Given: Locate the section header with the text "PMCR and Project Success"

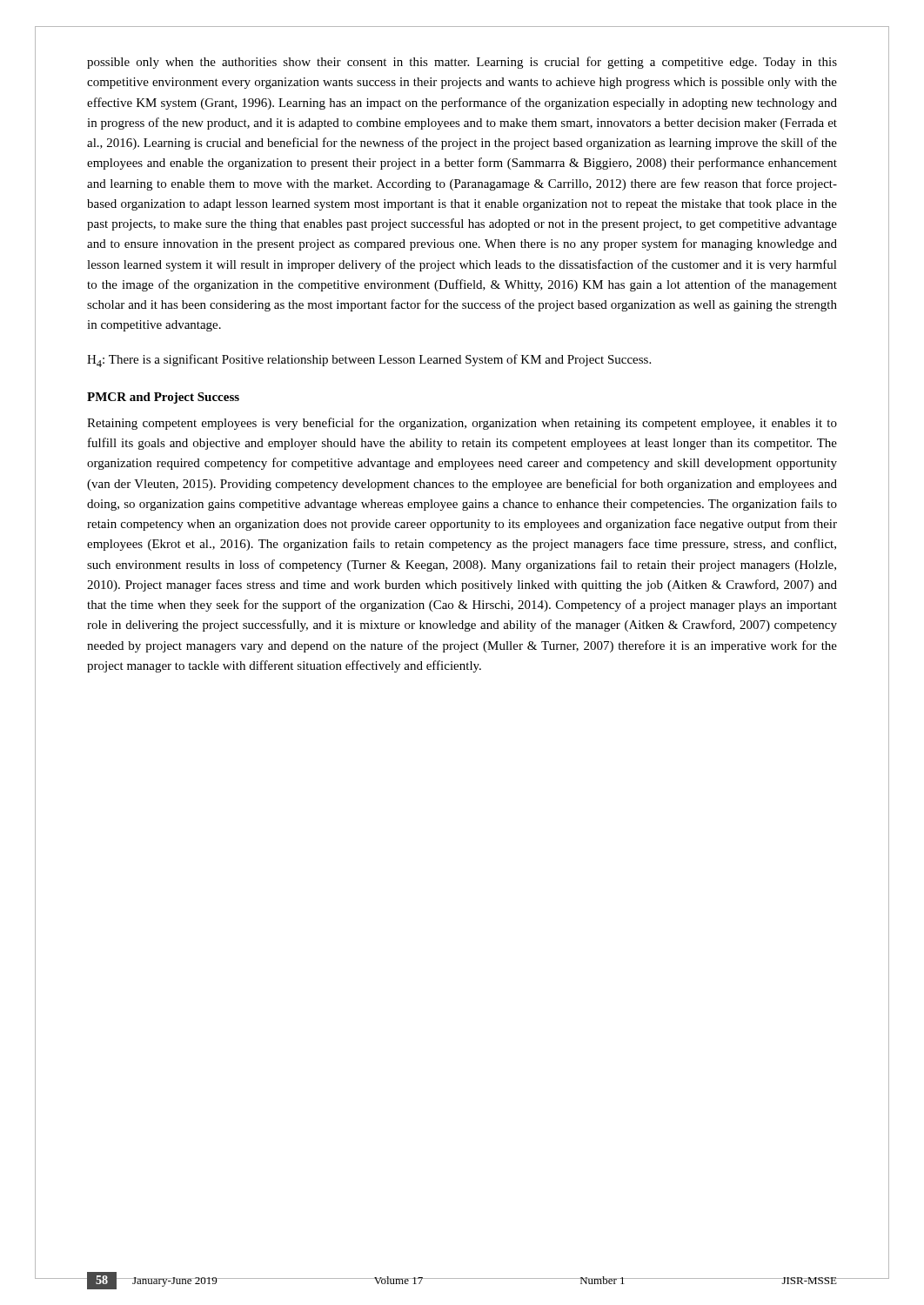Looking at the screenshot, I should 163,397.
